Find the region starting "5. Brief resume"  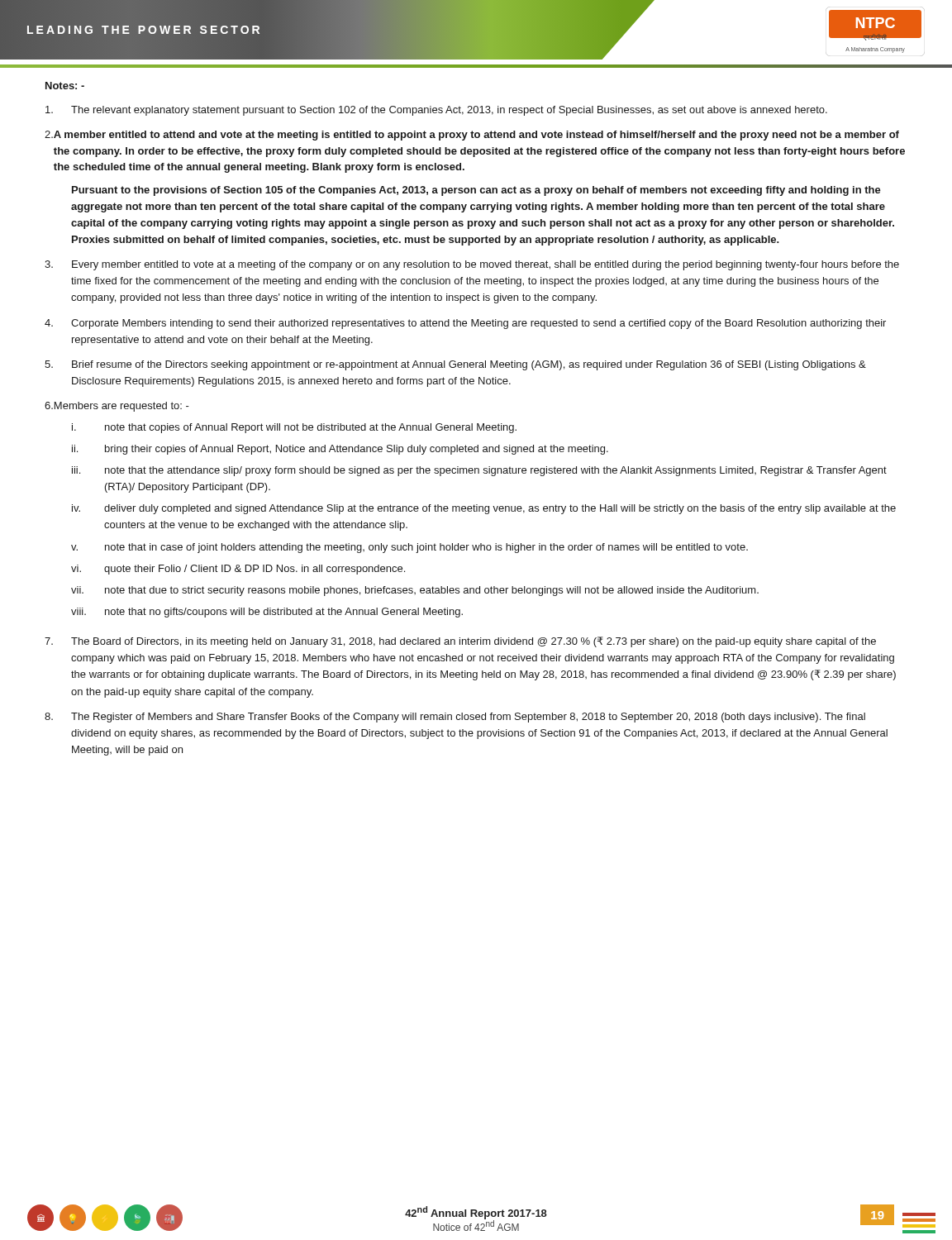(476, 373)
